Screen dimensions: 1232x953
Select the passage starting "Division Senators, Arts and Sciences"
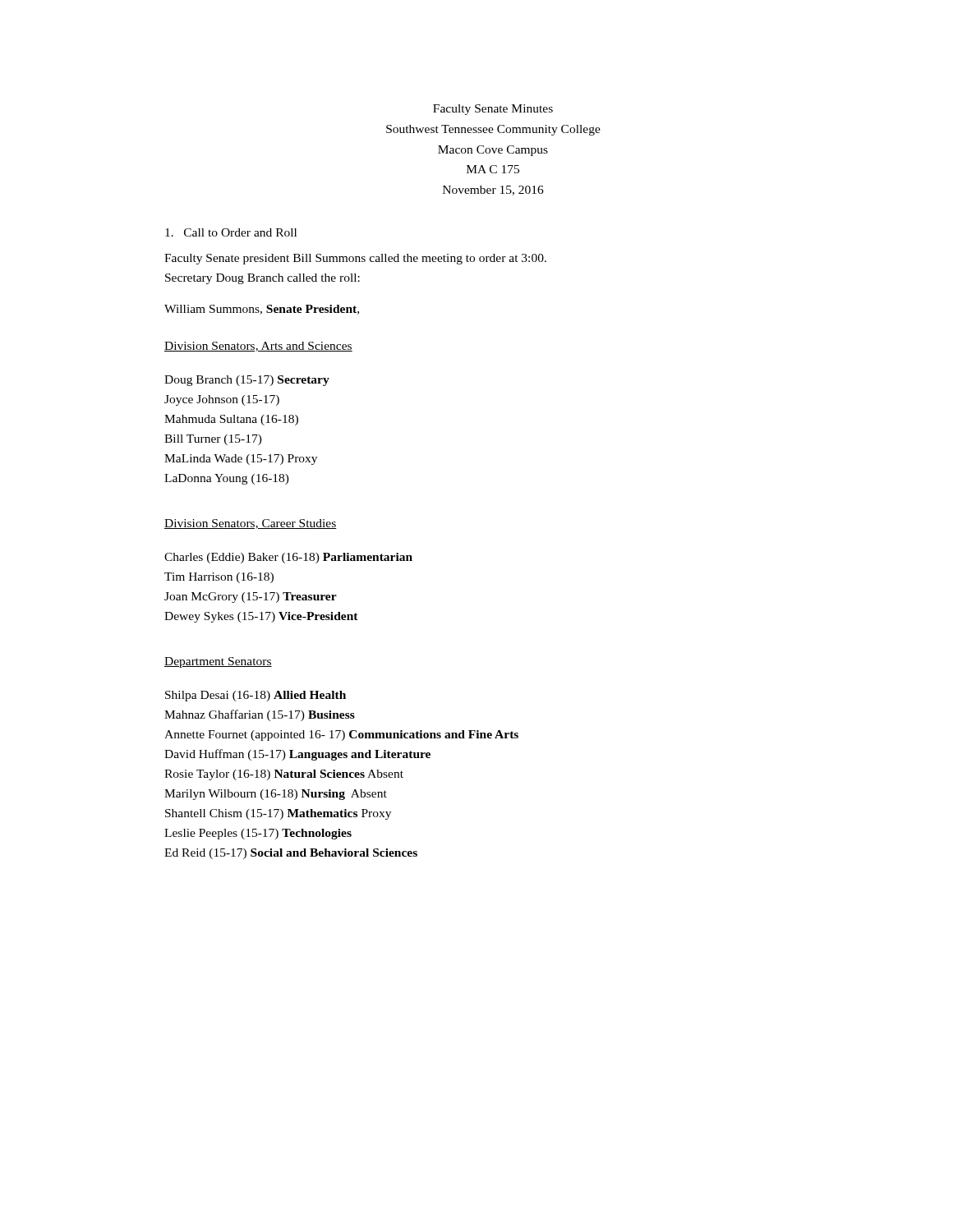(x=258, y=346)
